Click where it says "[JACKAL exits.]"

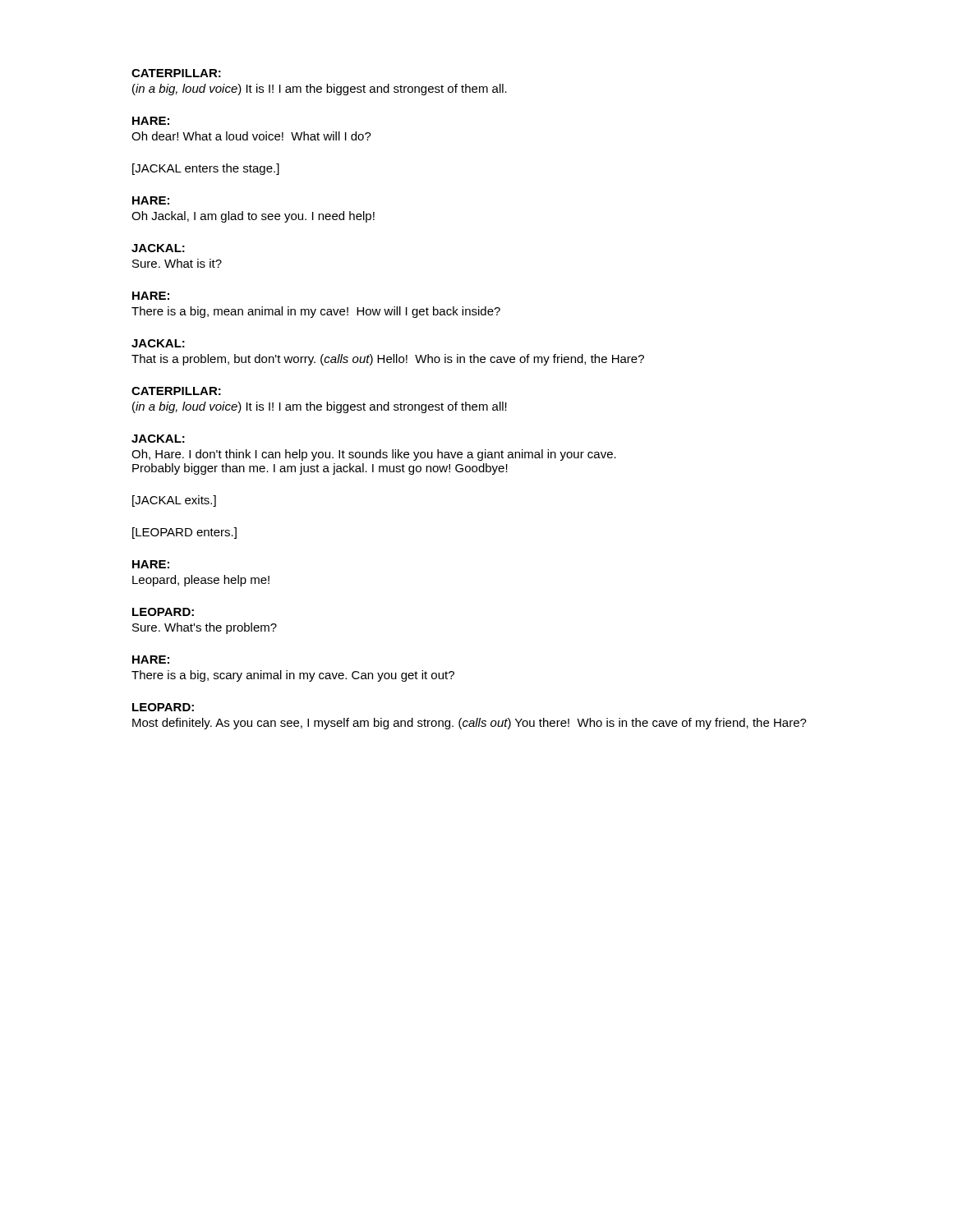[174, 500]
